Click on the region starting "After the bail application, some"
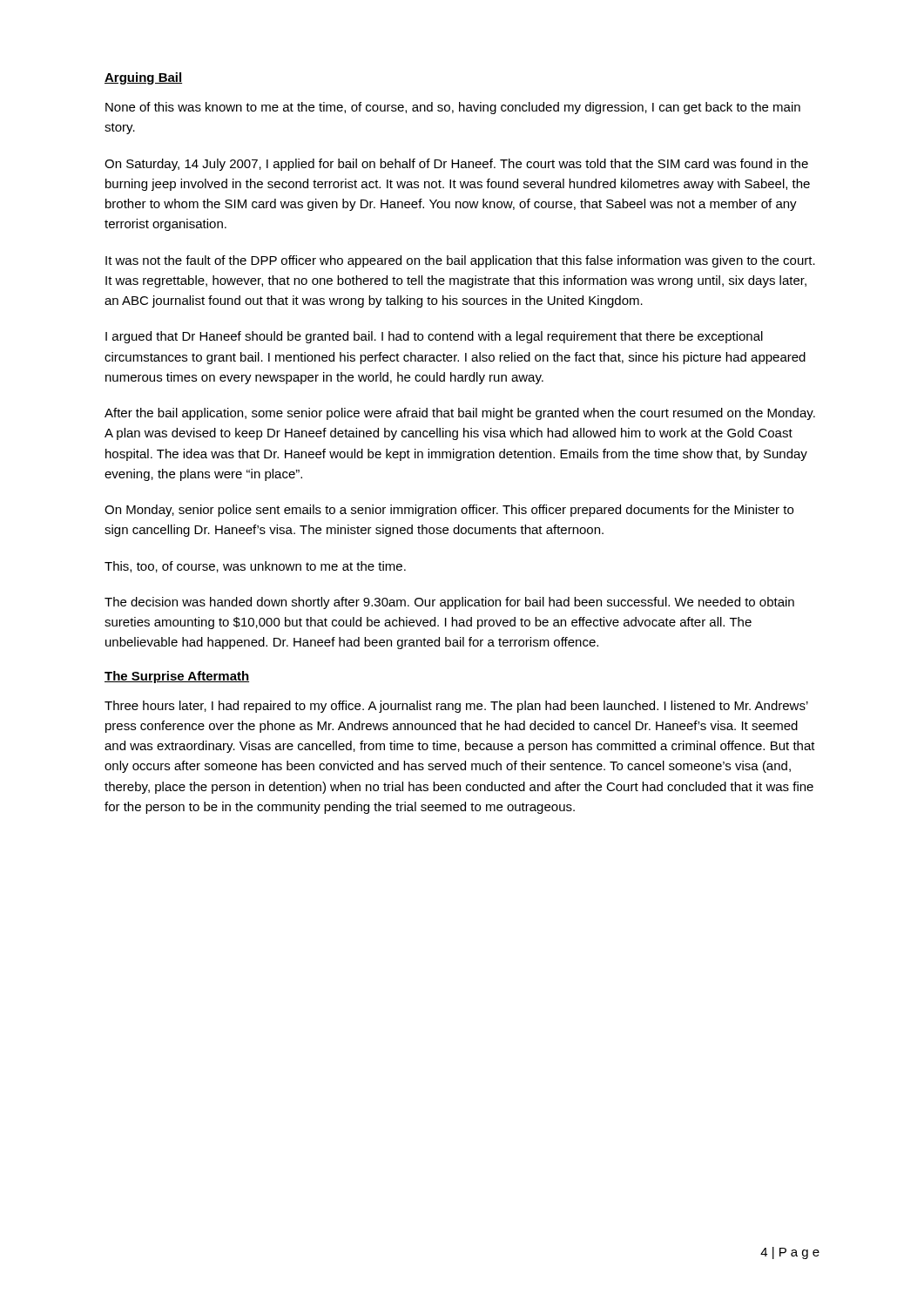Image resolution: width=924 pixels, height=1307 pixels. pos(460,443)
